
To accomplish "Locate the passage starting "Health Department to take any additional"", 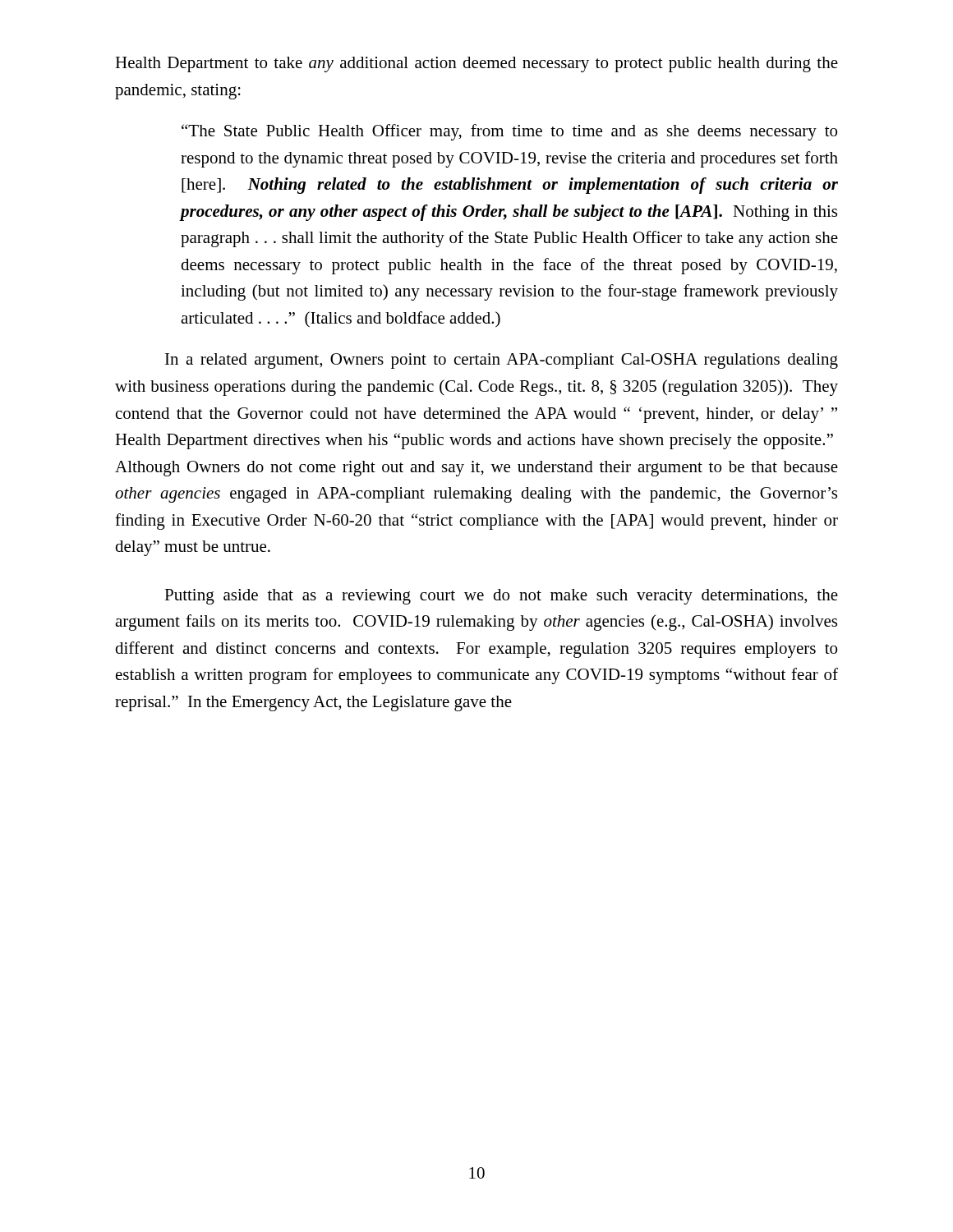I will point(476,76).
